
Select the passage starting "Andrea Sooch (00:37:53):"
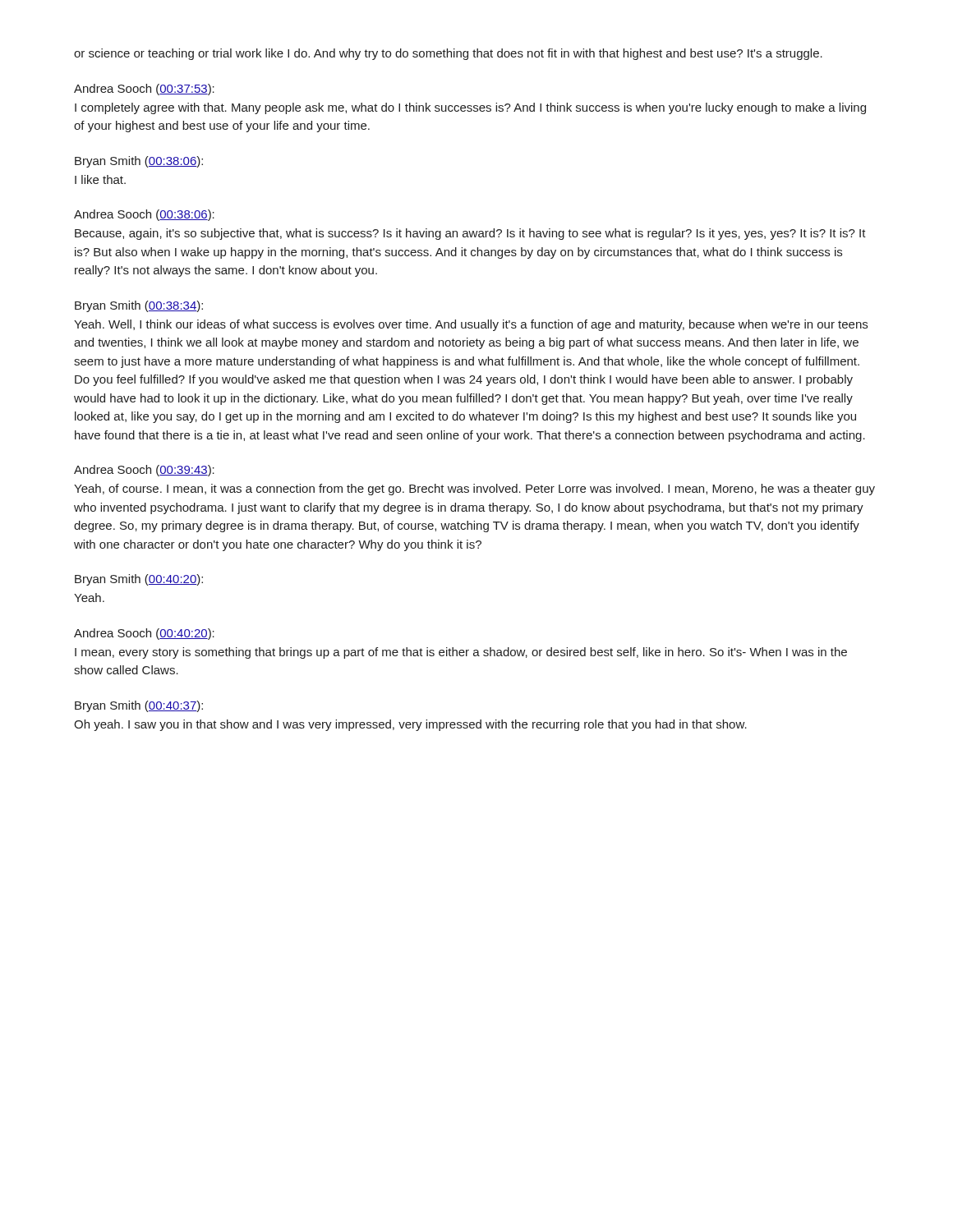tap(145, 88)
